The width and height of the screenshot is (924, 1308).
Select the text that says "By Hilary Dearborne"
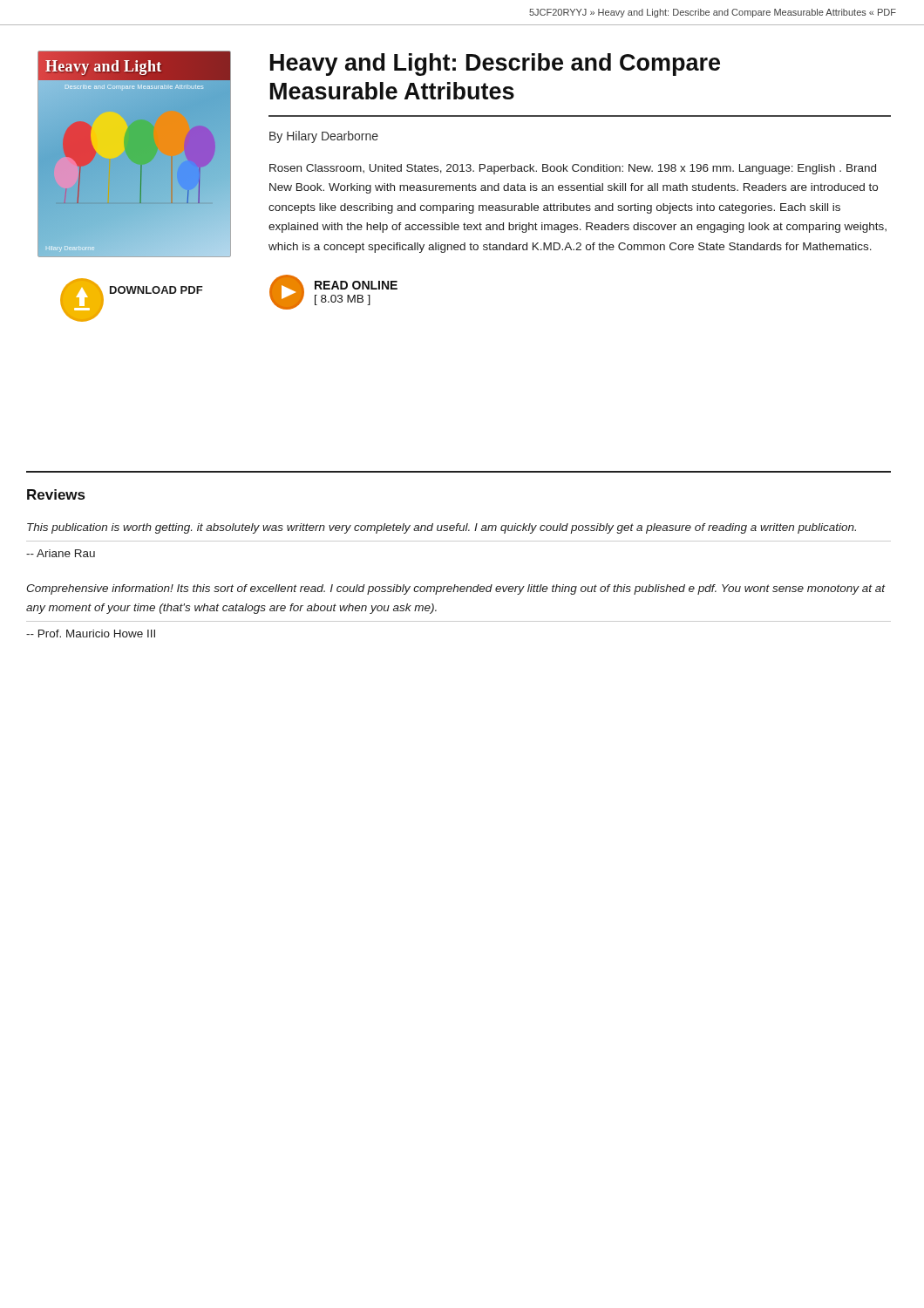coord(323,136)
